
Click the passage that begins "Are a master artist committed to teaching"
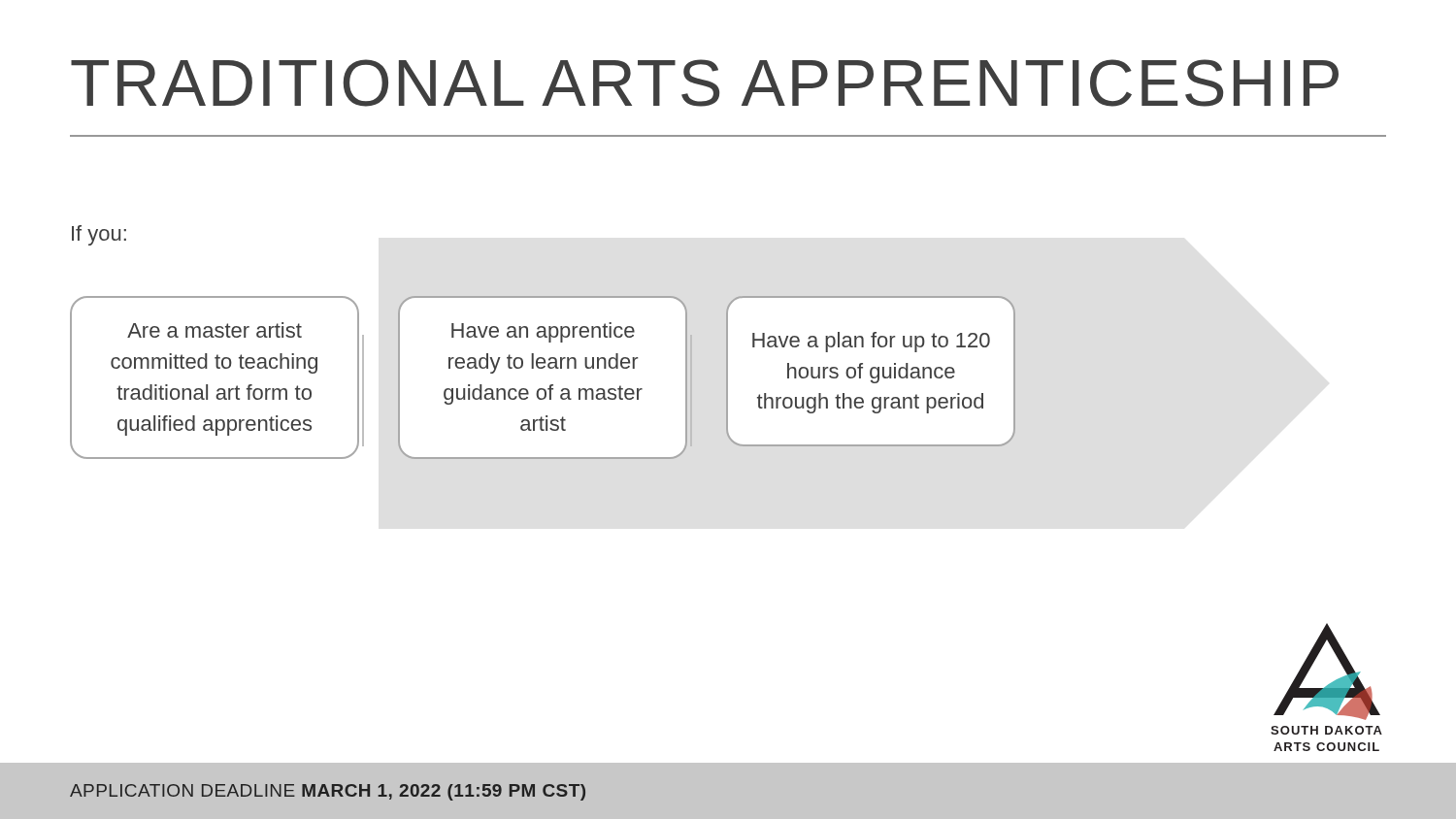tap(215, 377)
